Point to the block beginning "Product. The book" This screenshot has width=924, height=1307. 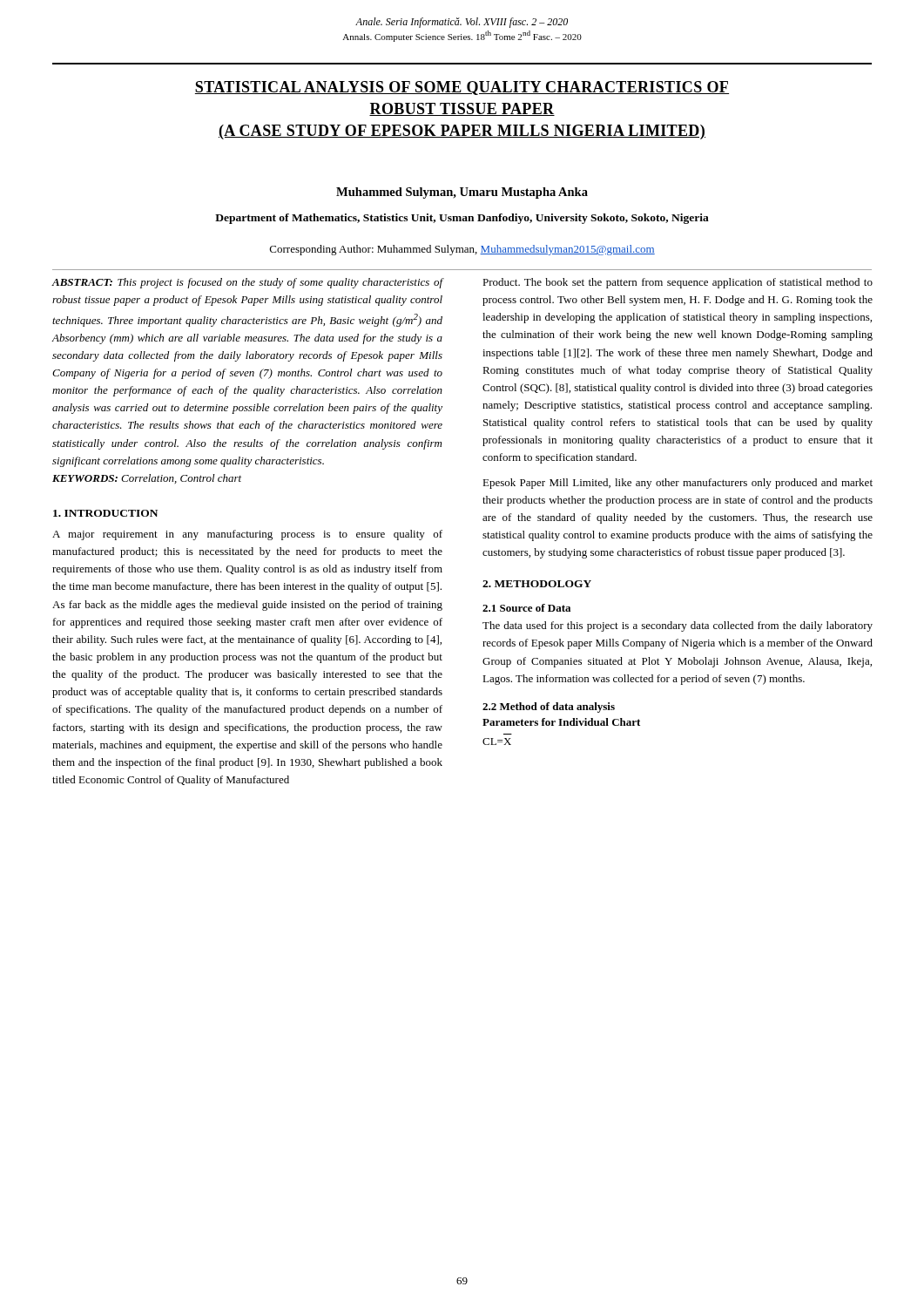click(x=678, y=370)
